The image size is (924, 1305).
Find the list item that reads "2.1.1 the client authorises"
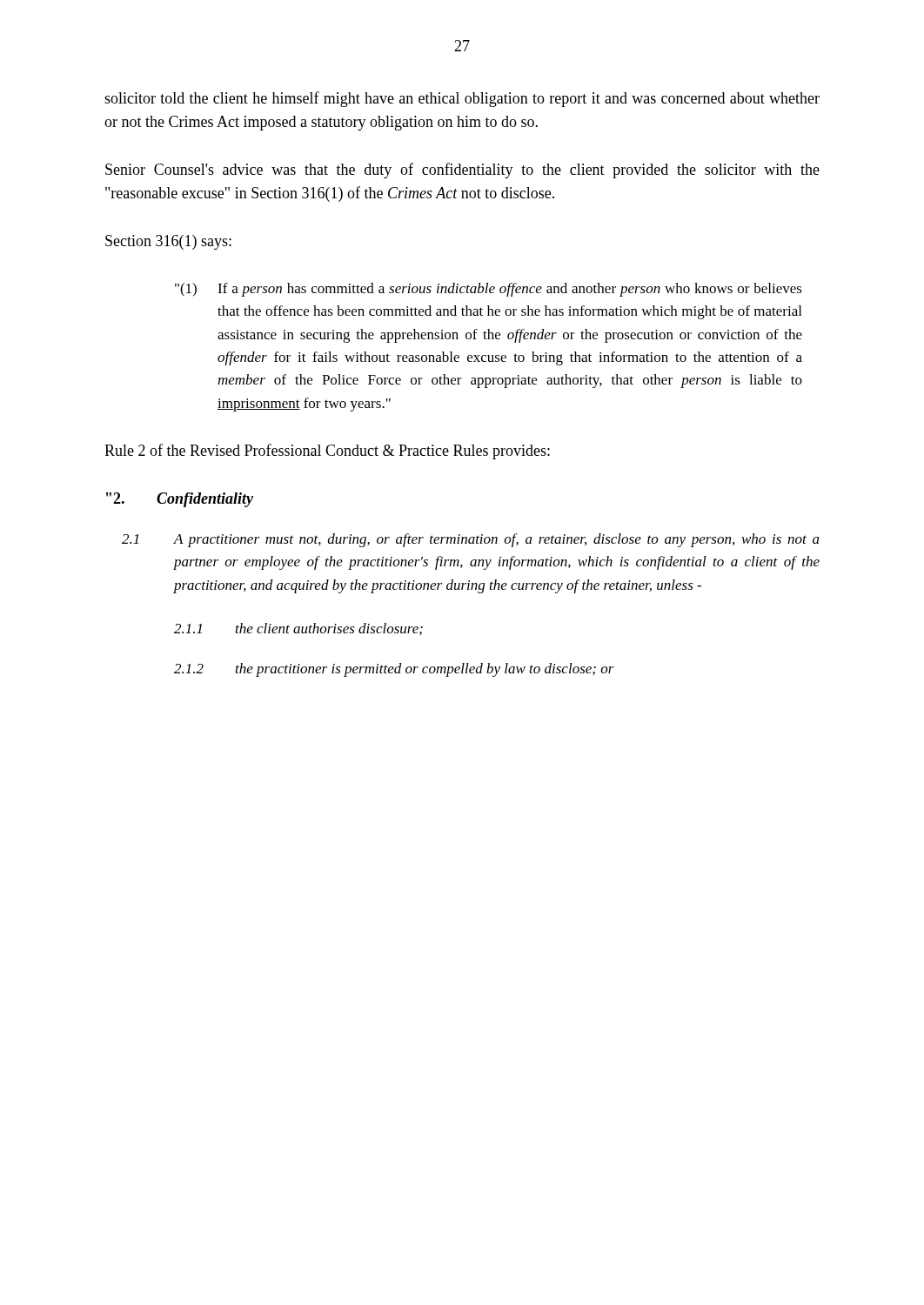coord(298,629)
